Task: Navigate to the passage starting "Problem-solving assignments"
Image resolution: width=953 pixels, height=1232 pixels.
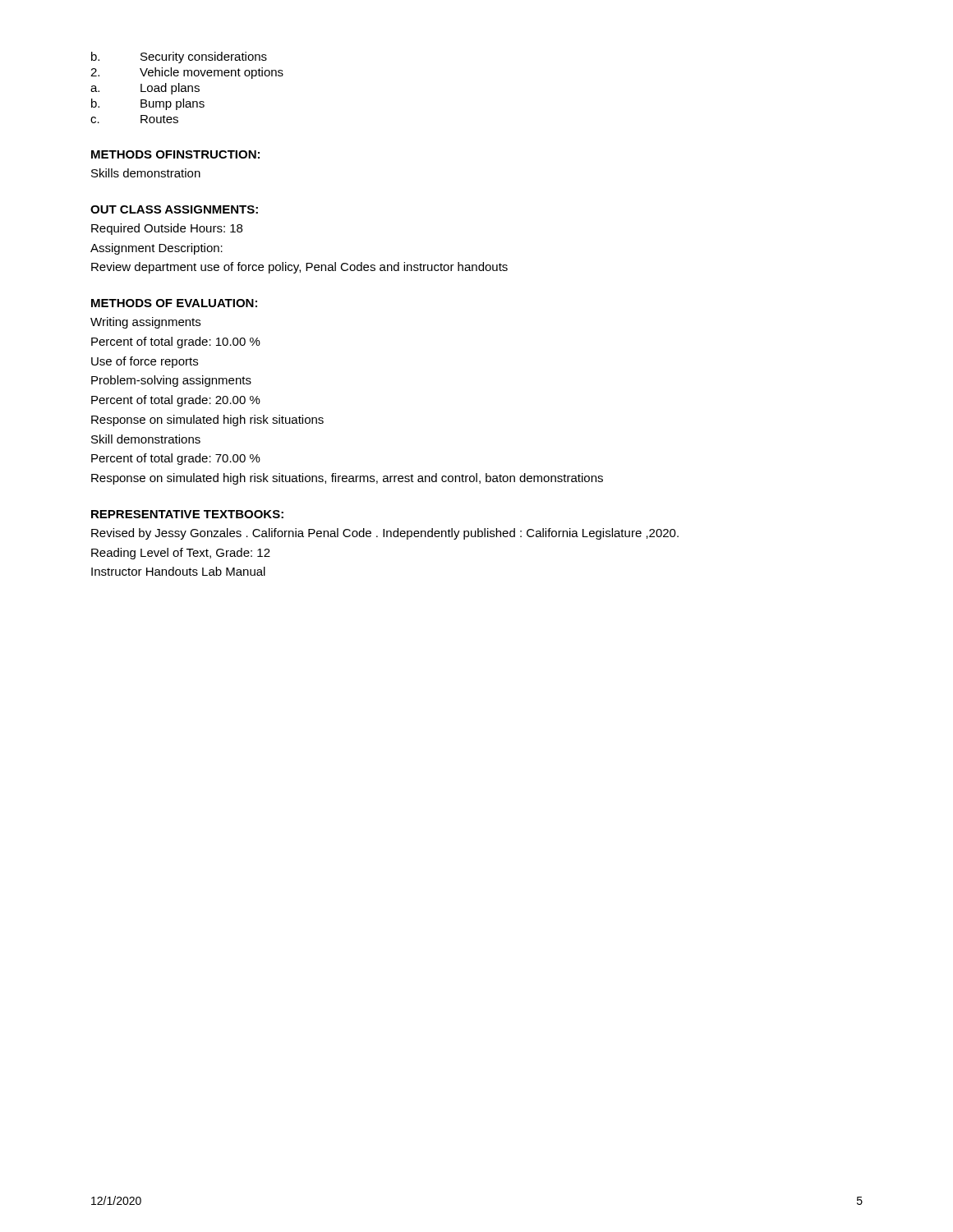Action: pyautogui.click(x=171, y=380)
